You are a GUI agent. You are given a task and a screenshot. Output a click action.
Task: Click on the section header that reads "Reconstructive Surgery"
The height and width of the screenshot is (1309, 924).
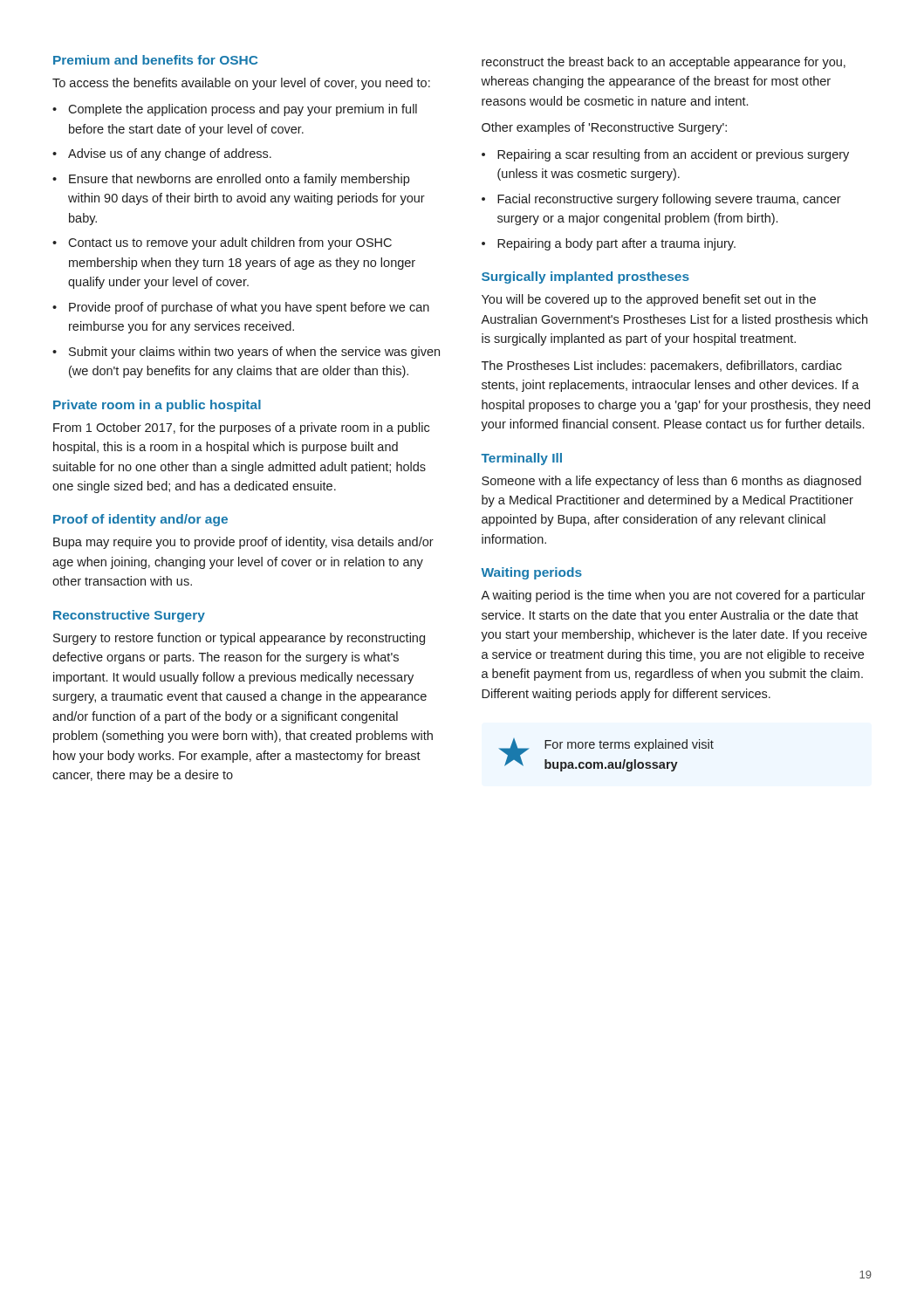click(x=129, y=615)
